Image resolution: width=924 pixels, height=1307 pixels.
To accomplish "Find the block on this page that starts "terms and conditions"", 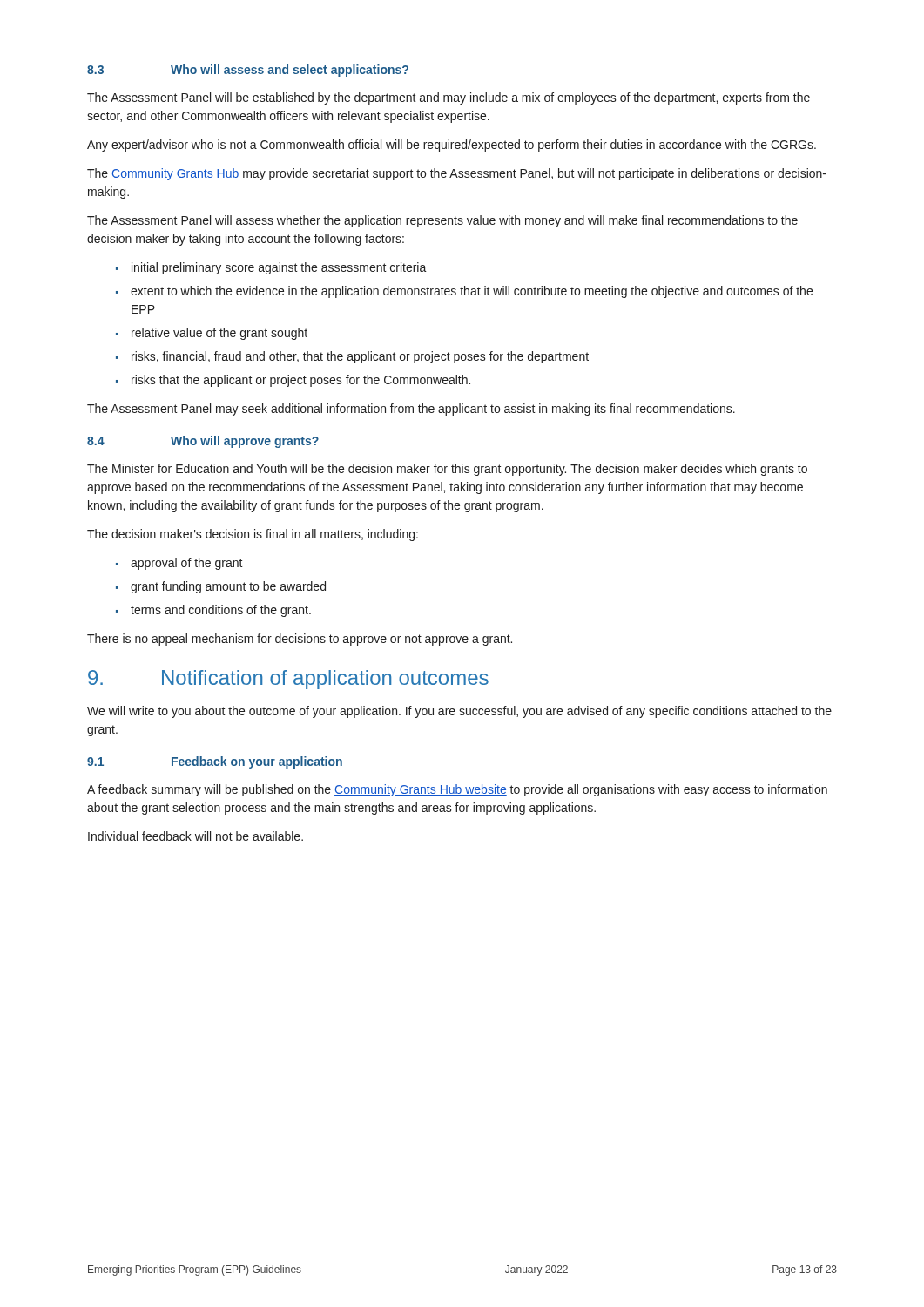I will click(221, 610).
